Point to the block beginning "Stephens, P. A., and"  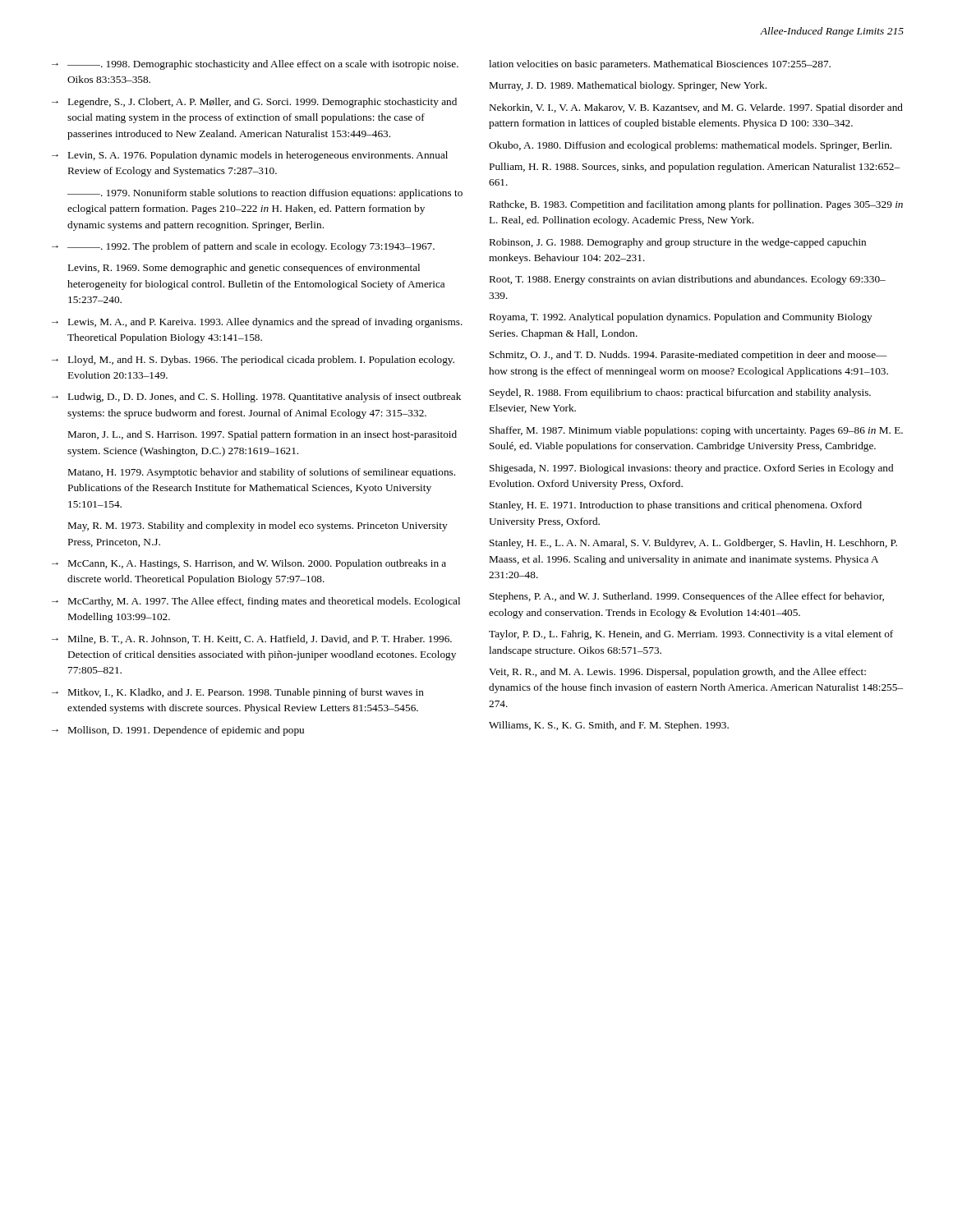[687, 604]
